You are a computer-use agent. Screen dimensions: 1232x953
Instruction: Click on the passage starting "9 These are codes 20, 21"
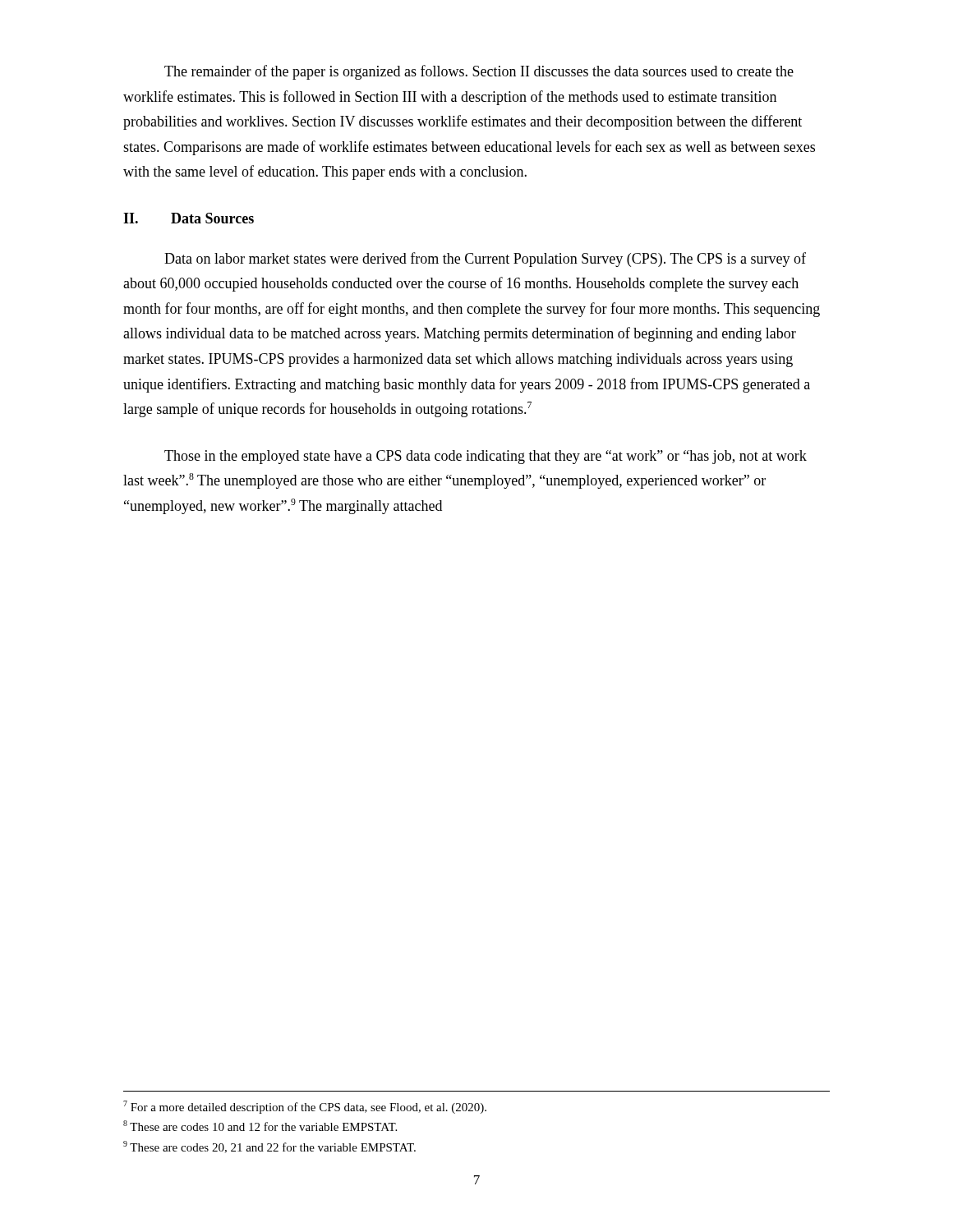[x=270, y=1146]
